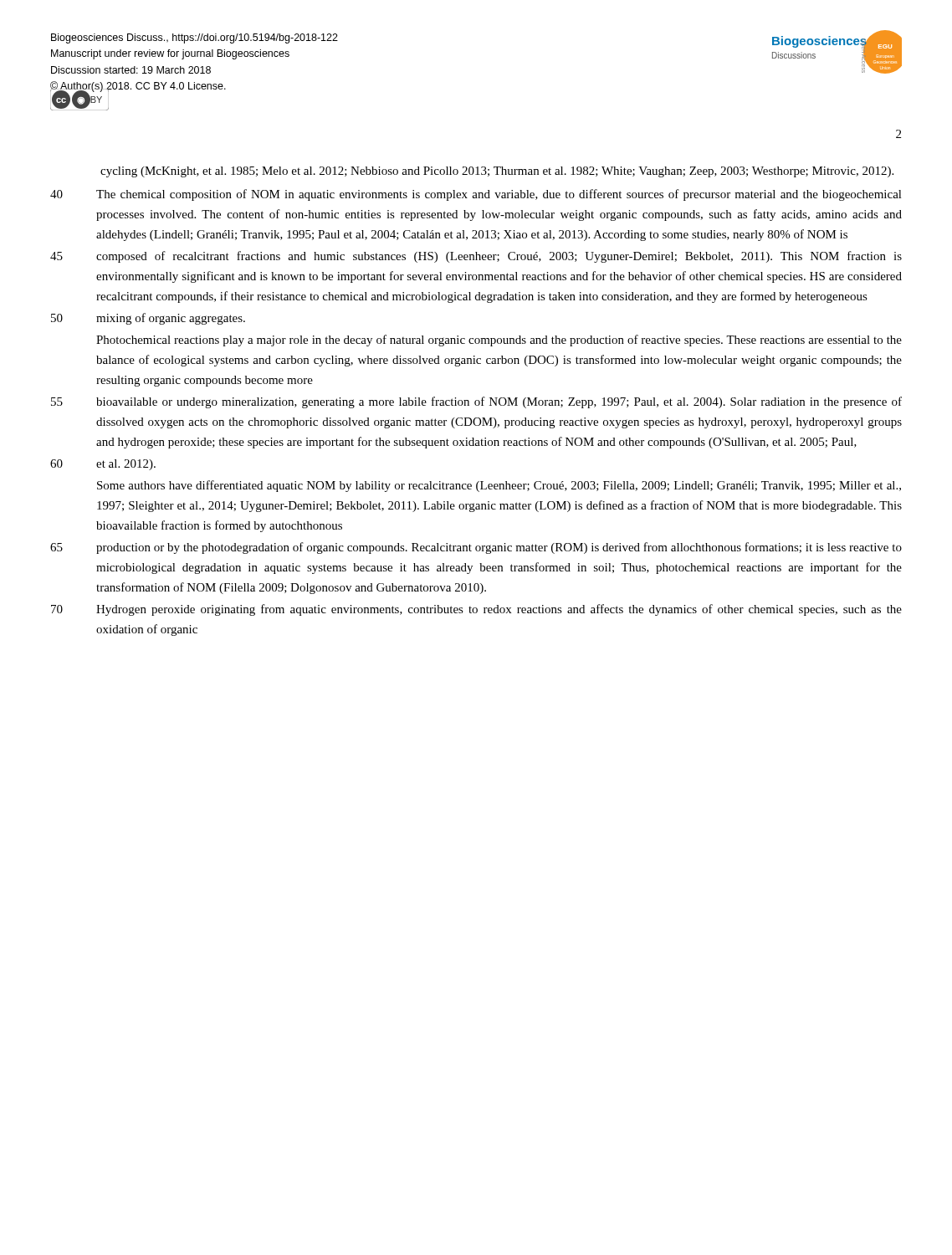Viewport: 952px width, 1255px height.
Task: Find the text block with the text "Some authors have differentiated aquatic NOM by lability"
Action: pyautogui.click(x=476, y=505)
